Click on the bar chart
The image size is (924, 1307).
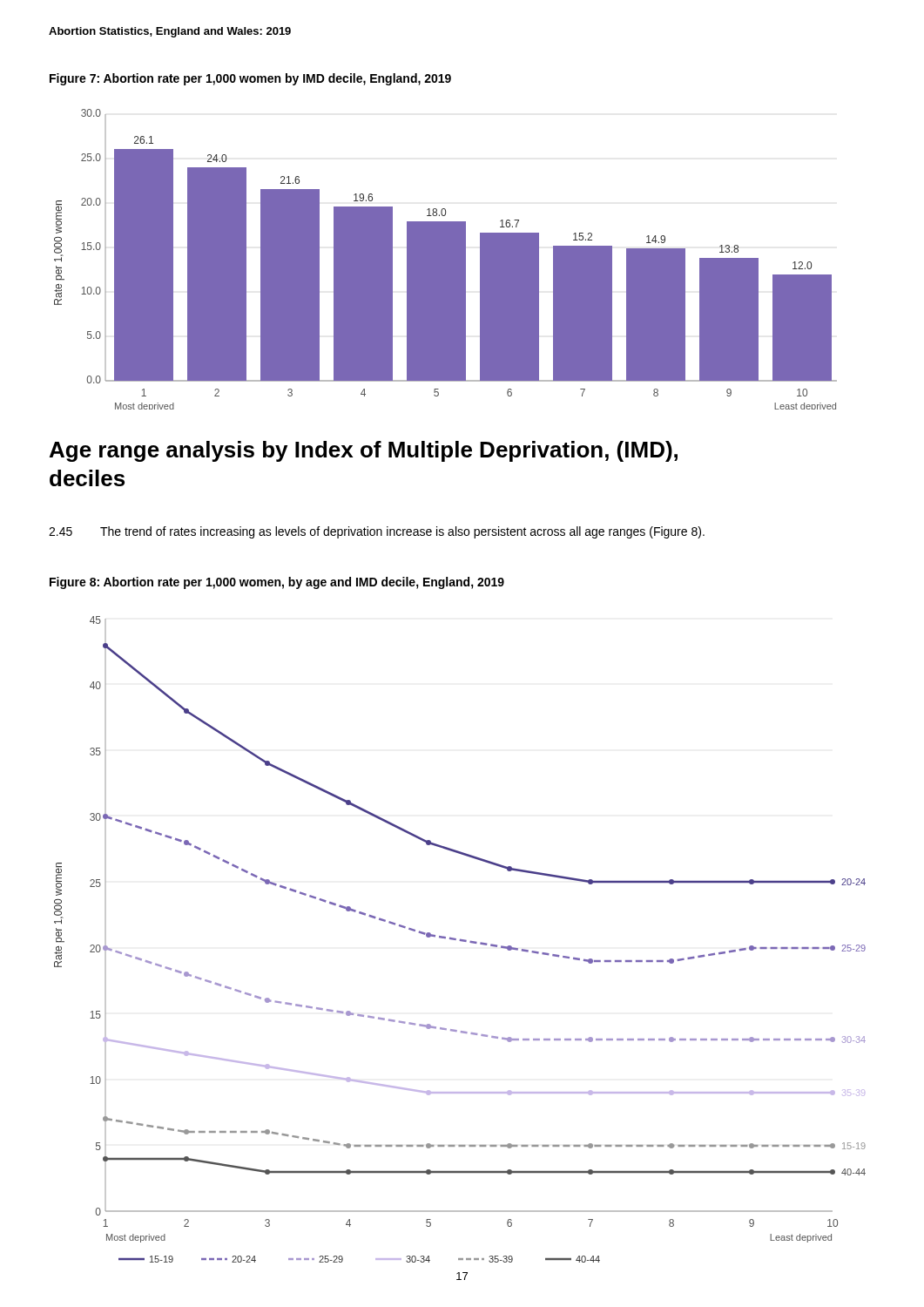(449, 253)
